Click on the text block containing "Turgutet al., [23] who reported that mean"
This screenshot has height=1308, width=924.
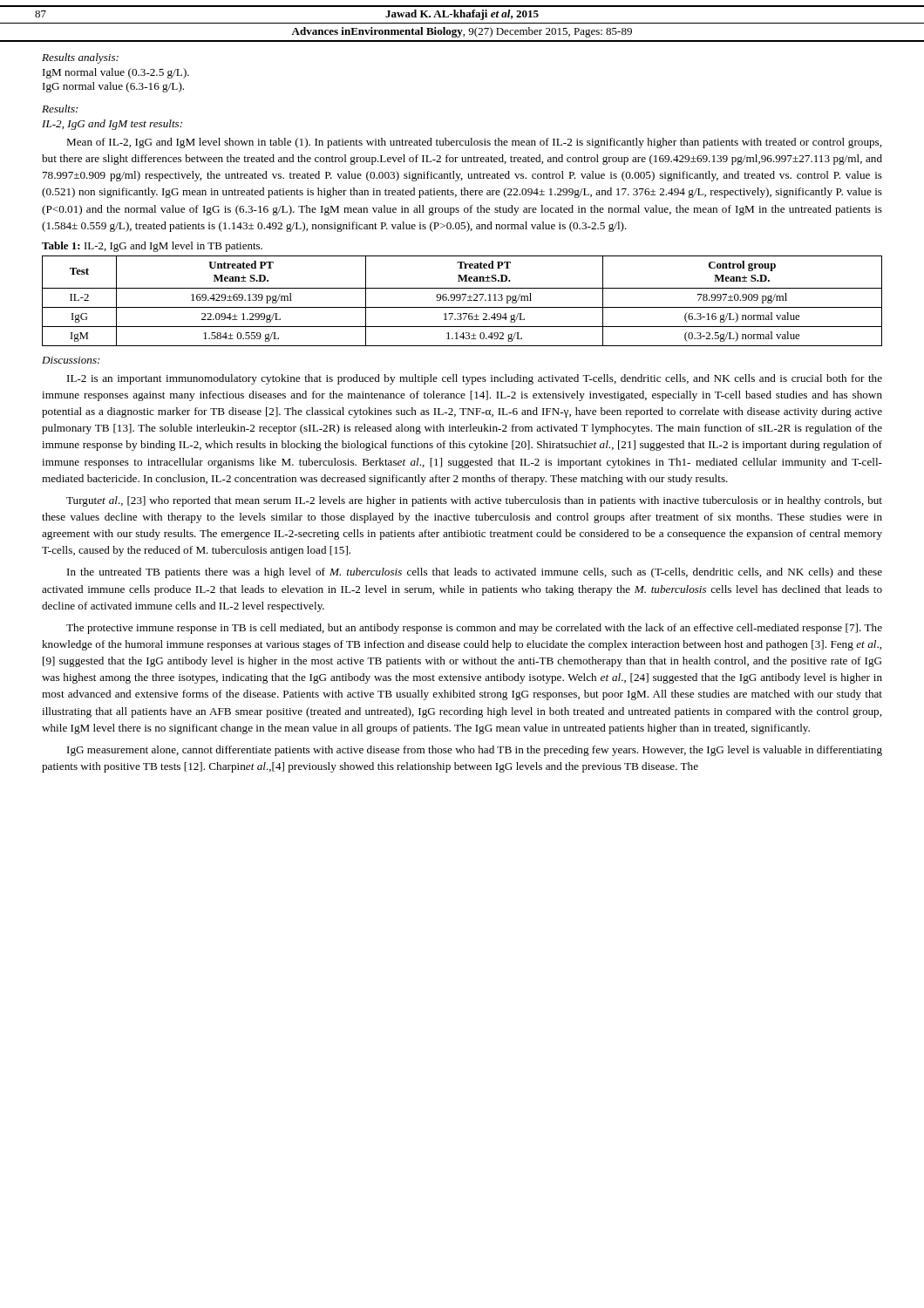462,525
